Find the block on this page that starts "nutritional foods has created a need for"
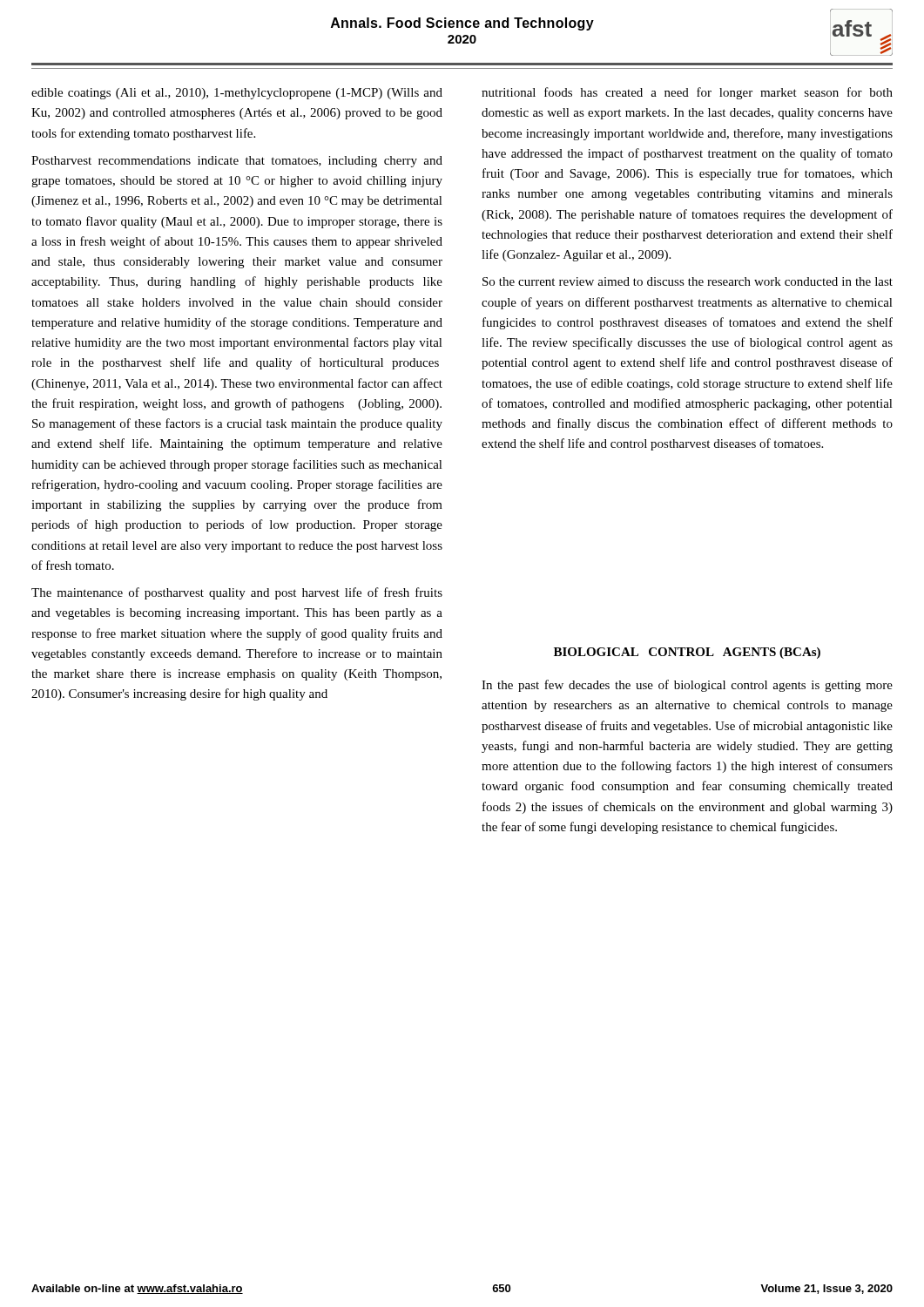This screenshot has width=924, height=1307. [687, 269]
